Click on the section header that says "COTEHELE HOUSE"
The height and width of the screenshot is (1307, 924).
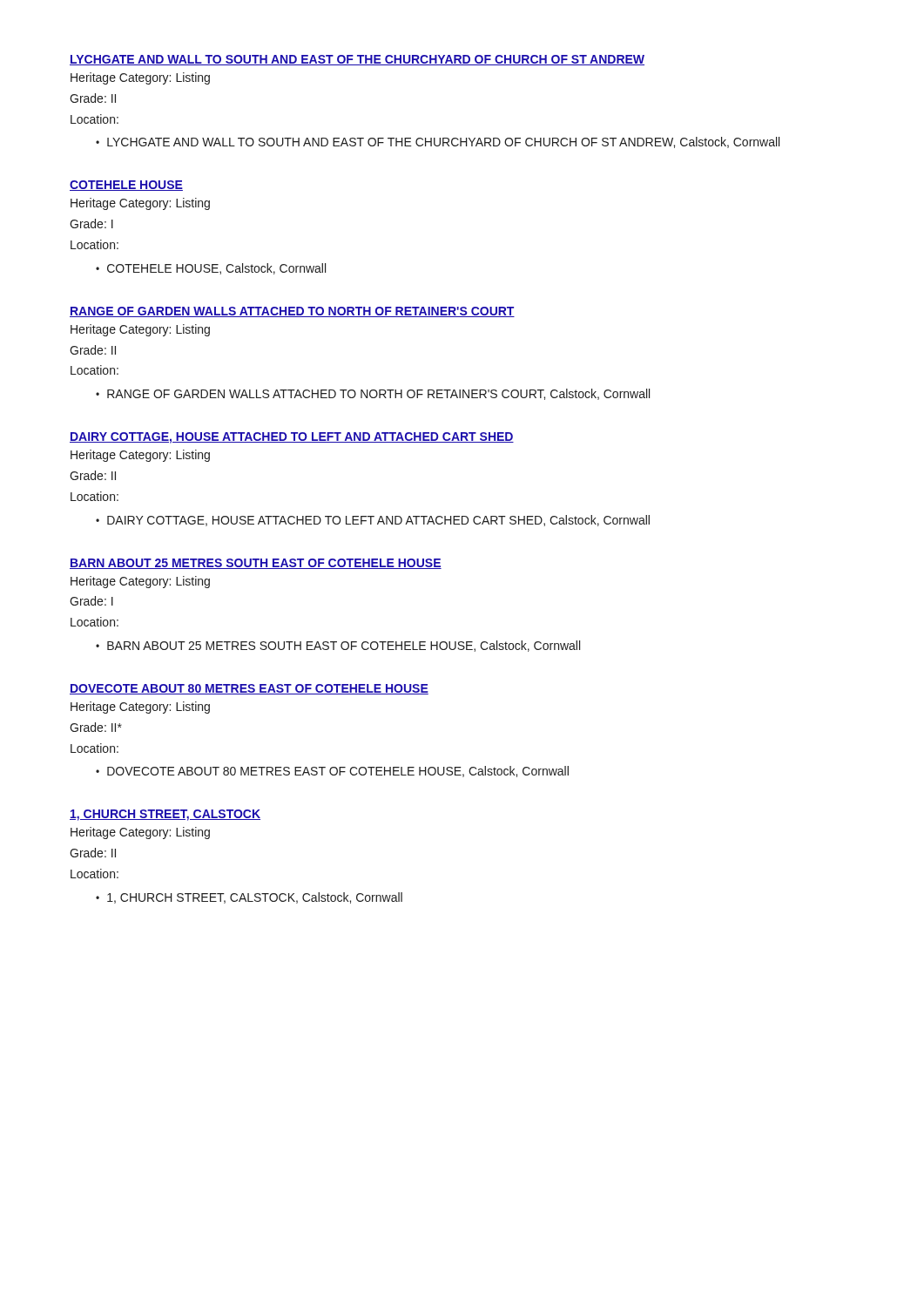click(126, 185)
